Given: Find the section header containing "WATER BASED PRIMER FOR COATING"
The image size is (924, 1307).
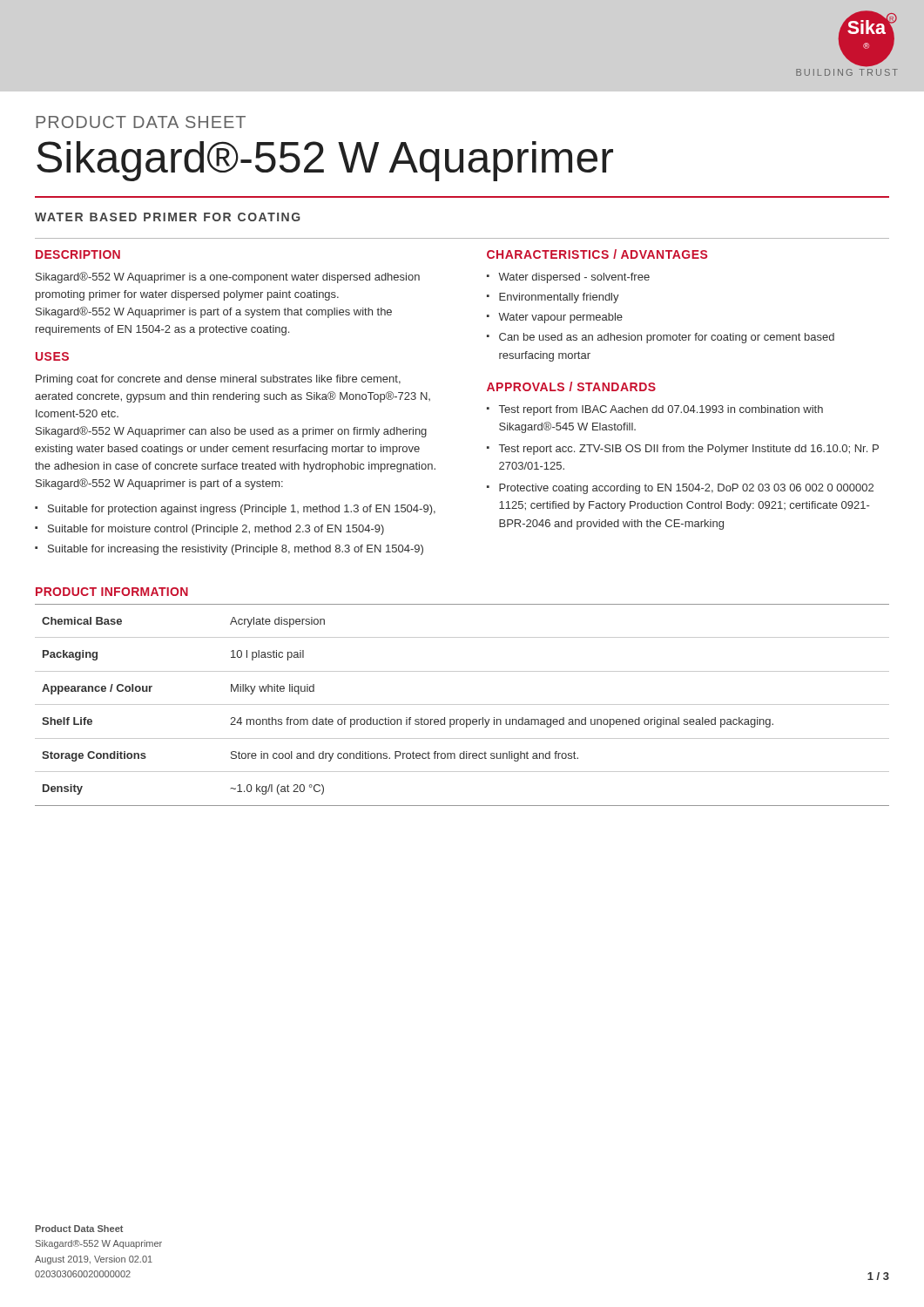Looking at the screenshot, I should click(168, 217).
